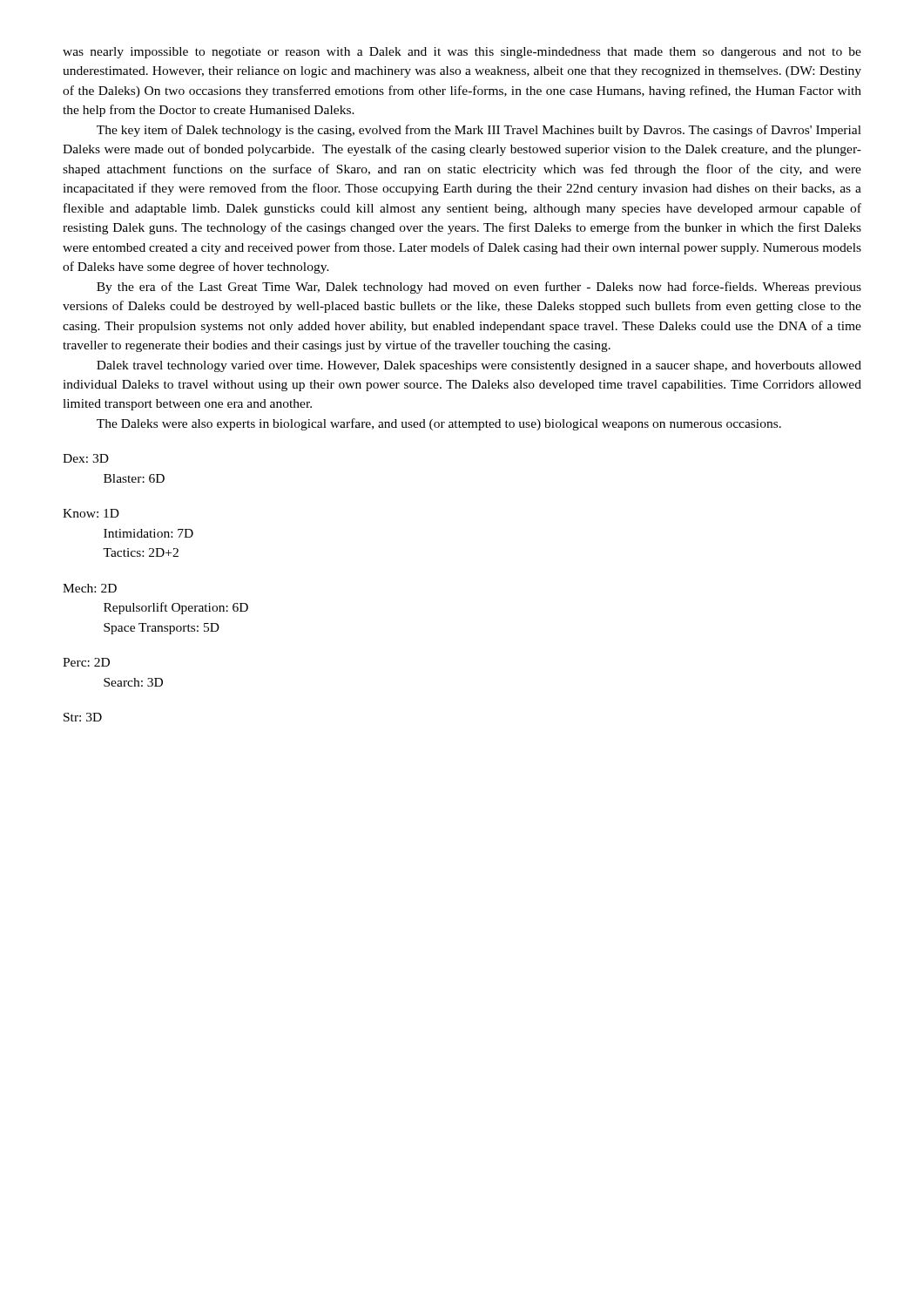Select the passage starting "was nearly impossible to negotiate or reason"
The width and height of the screenshot is (924, 1307).
pos(462,80)
